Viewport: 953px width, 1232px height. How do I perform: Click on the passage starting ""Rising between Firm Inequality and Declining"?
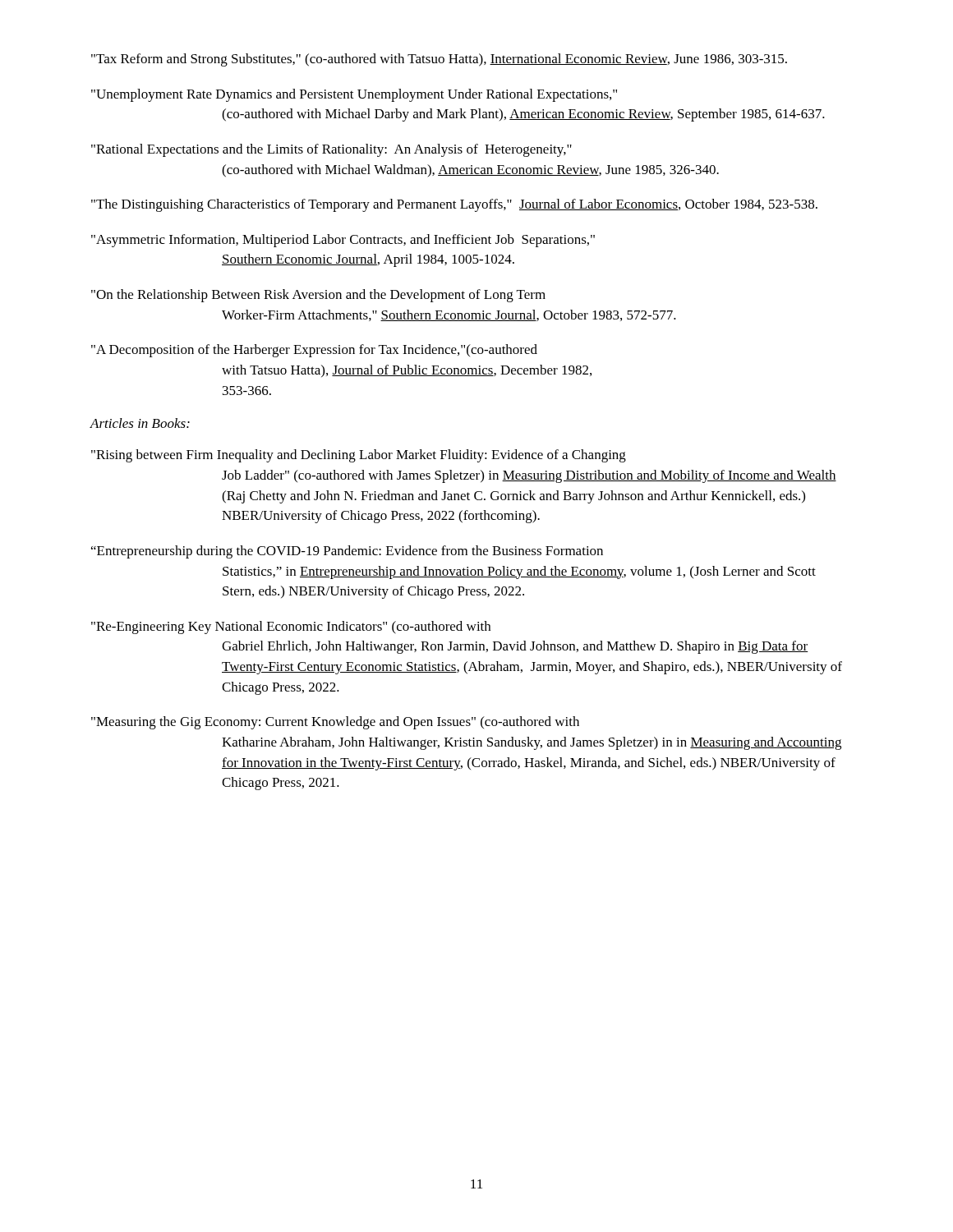[468, 487]
